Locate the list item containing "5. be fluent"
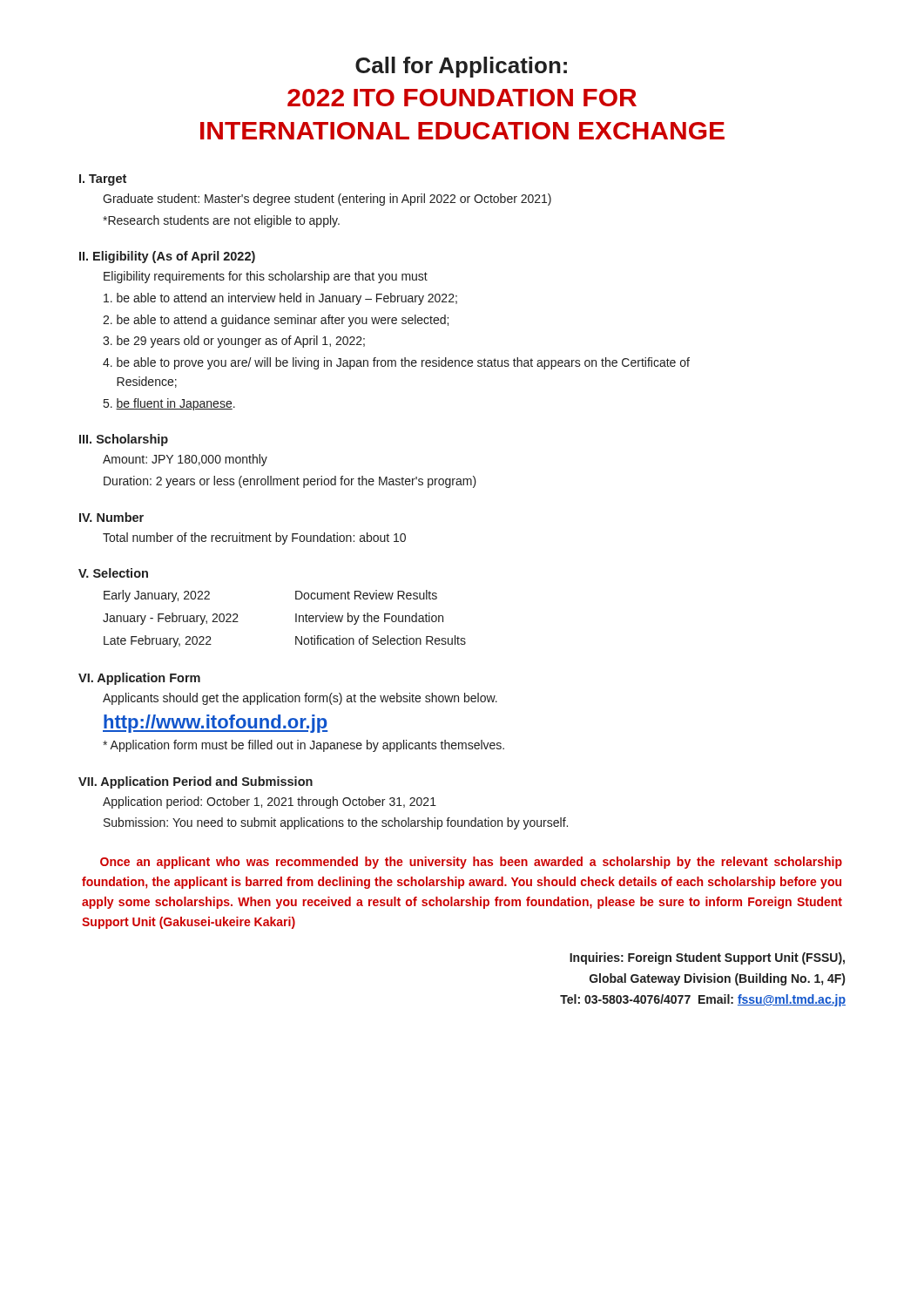This screenshot has width=924, height=1307. point(169,403)
